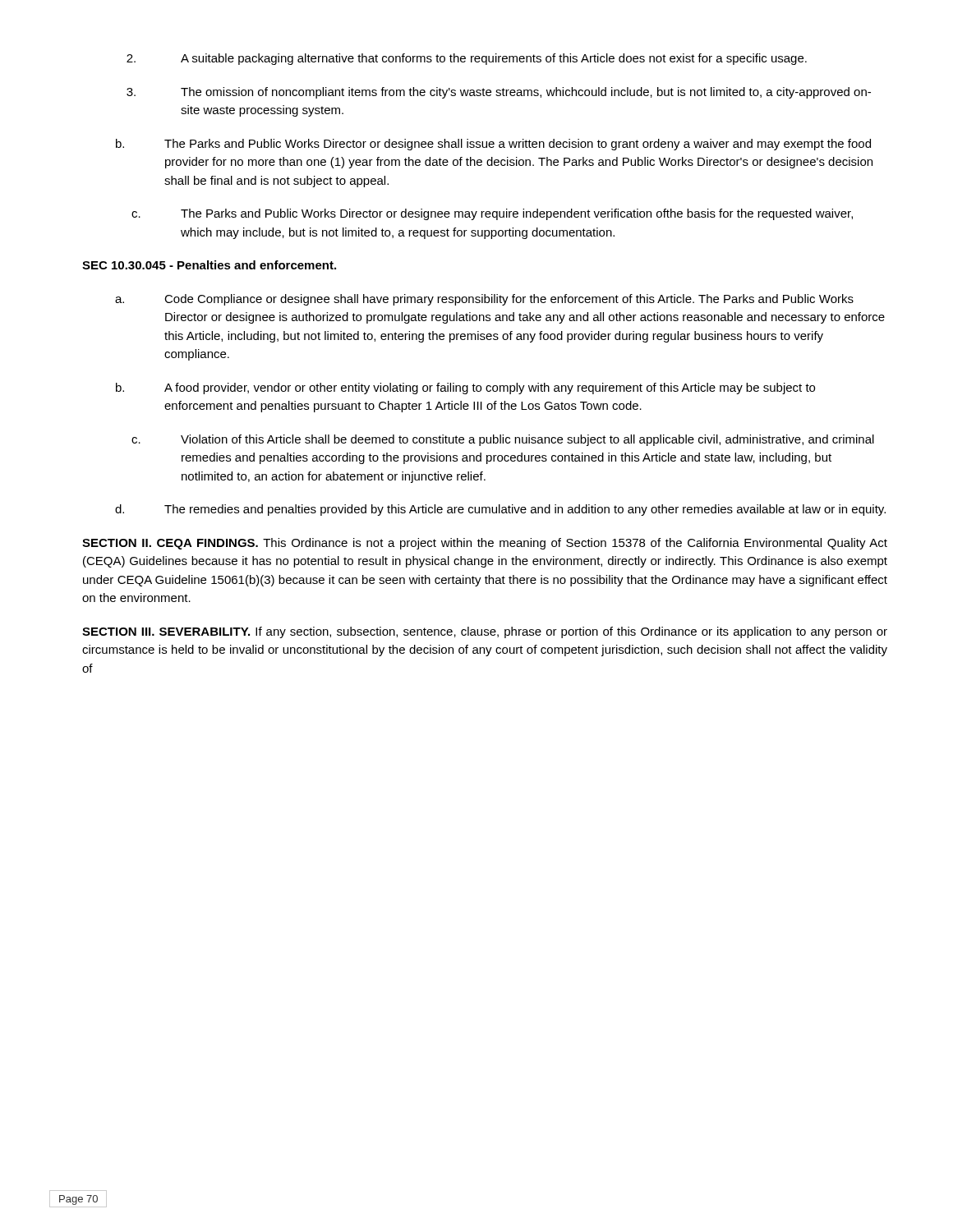Point to the block beginning "c. Violation of this"
The height and width of the screenshot is (1232, 953).
(x=485, y=458)
